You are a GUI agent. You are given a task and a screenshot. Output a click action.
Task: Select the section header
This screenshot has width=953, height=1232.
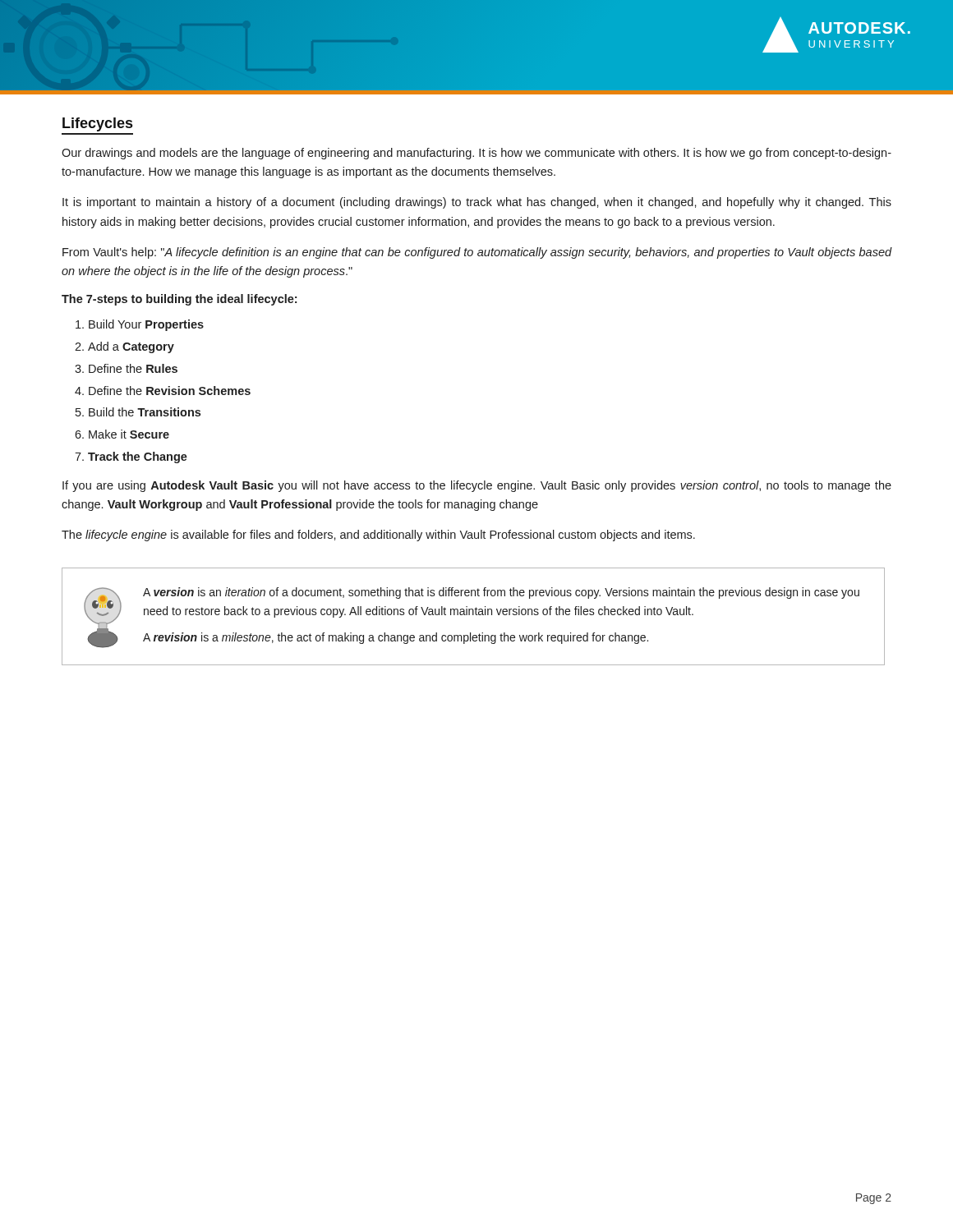coord(97,124)
